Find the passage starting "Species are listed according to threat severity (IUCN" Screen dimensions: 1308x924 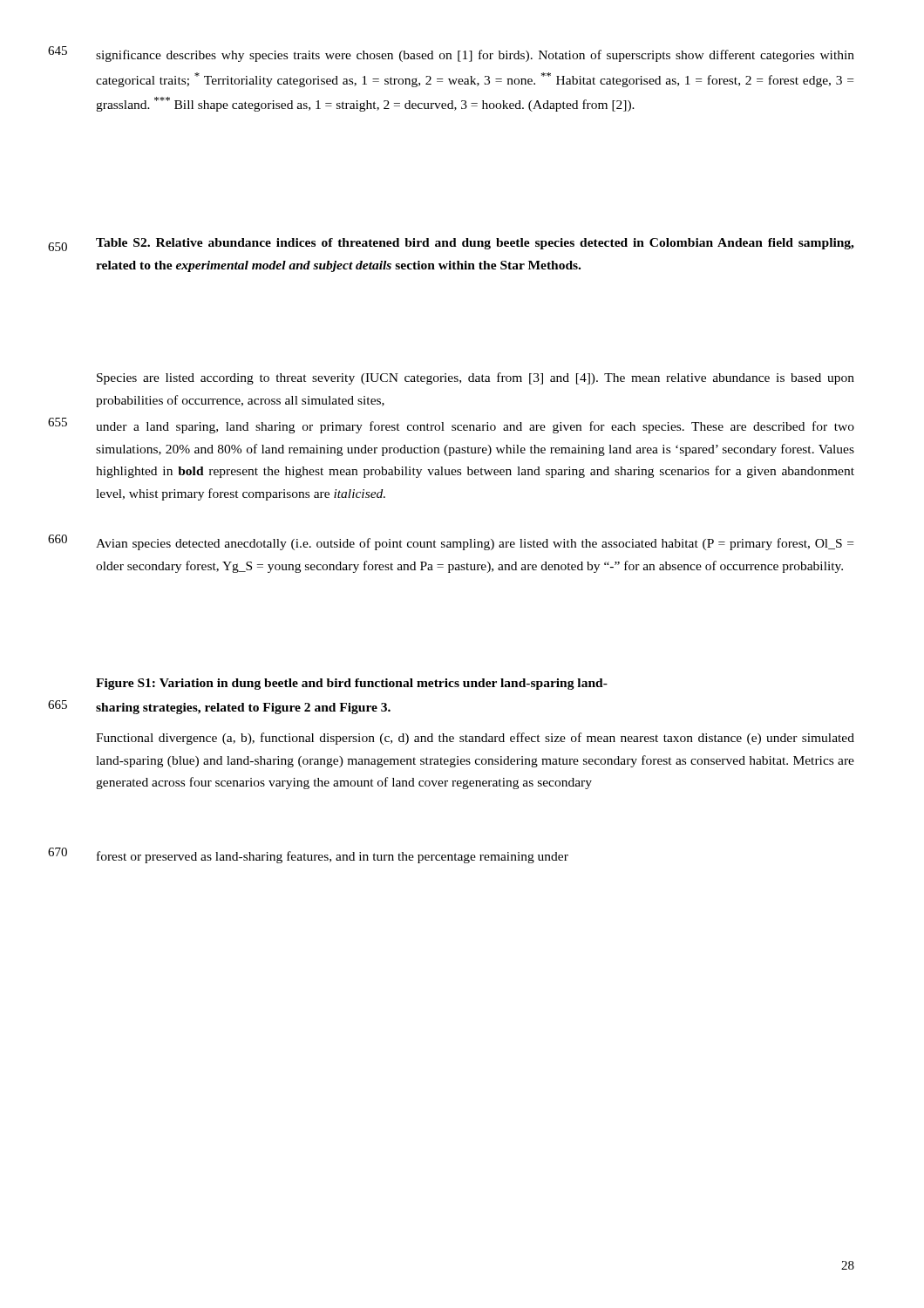475,388
